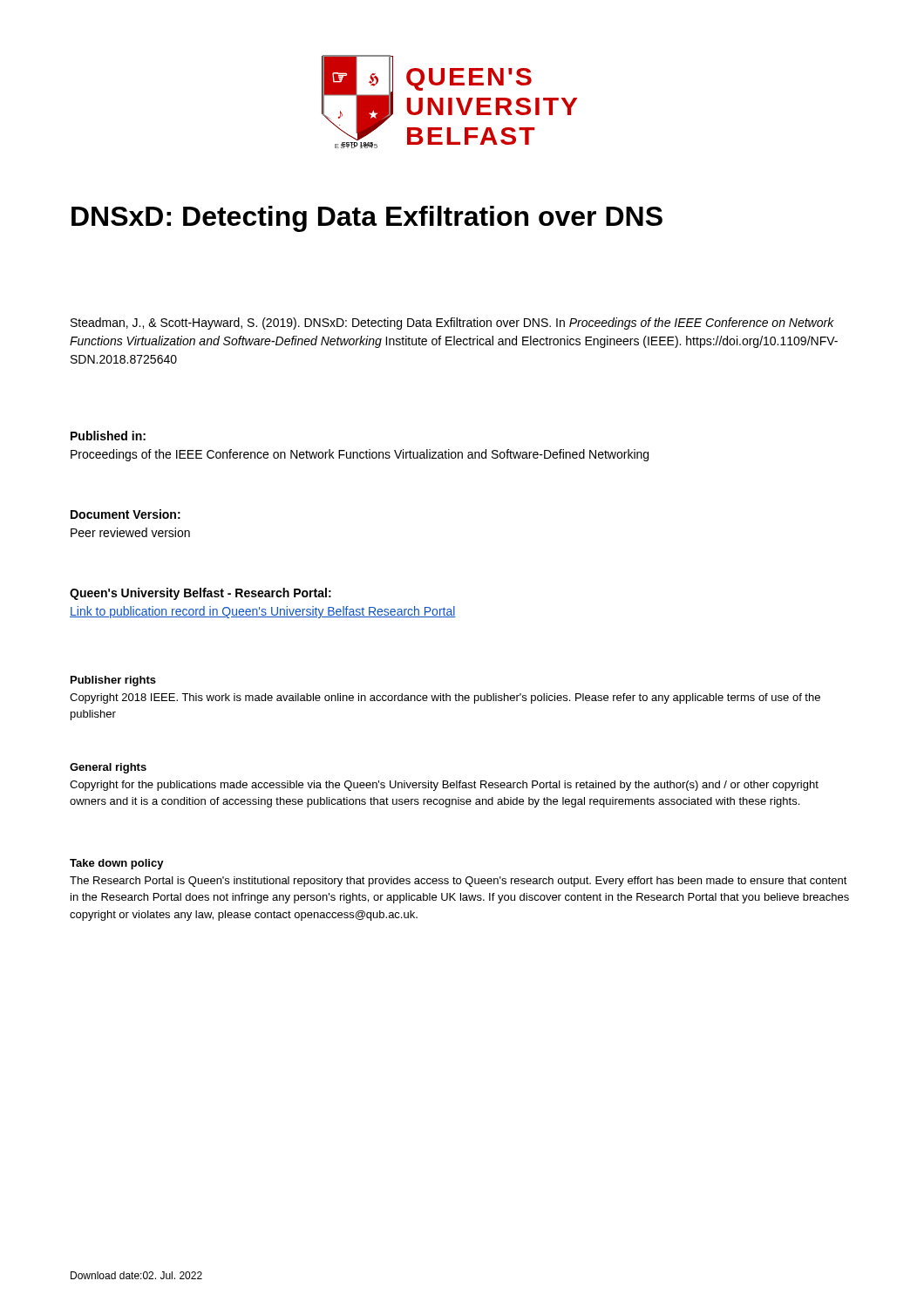
Task: Select the section header that reads "Published in:"
Action: click(108, 436)
